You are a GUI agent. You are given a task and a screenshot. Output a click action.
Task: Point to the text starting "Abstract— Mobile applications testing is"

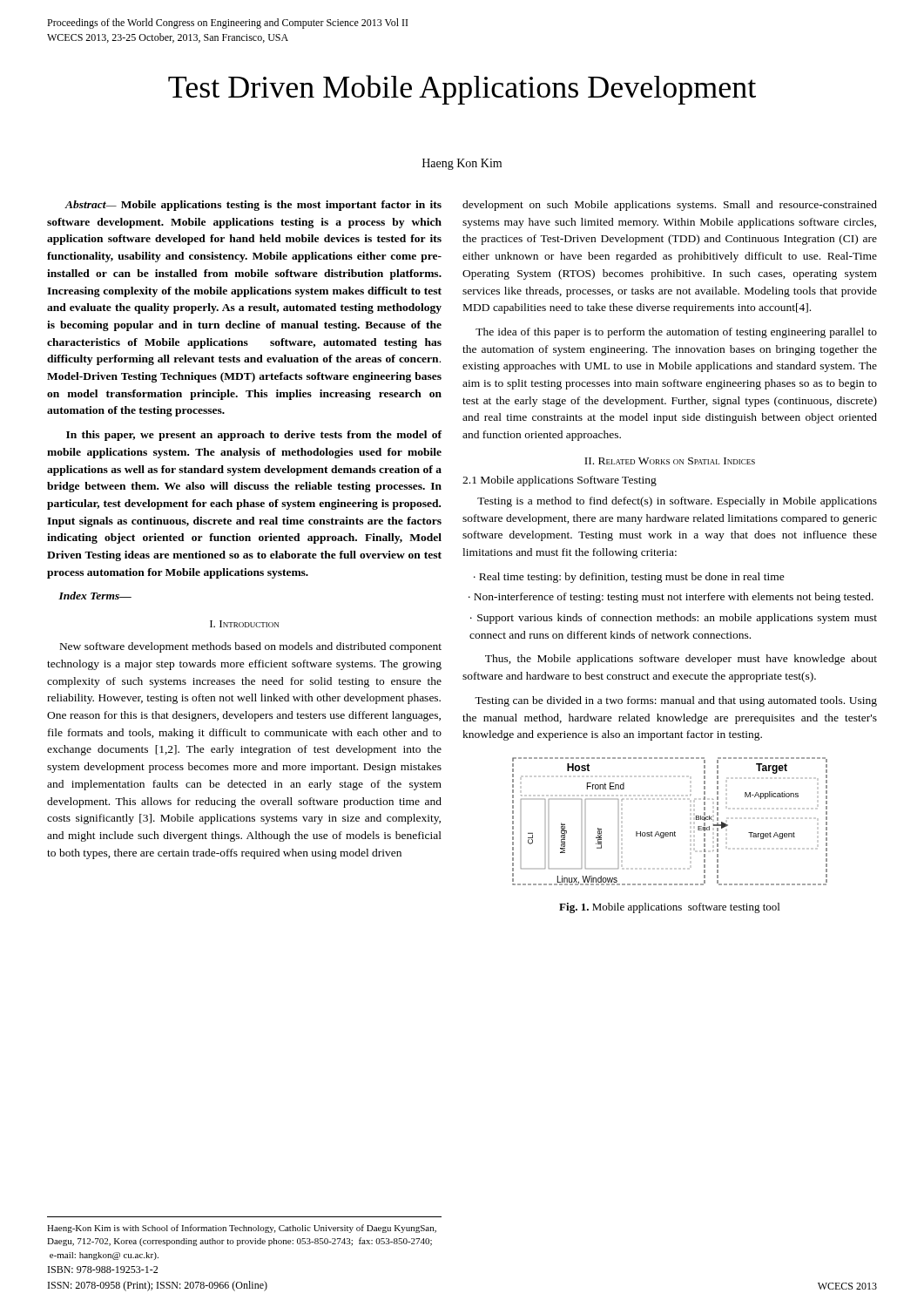tap(244, 307)
